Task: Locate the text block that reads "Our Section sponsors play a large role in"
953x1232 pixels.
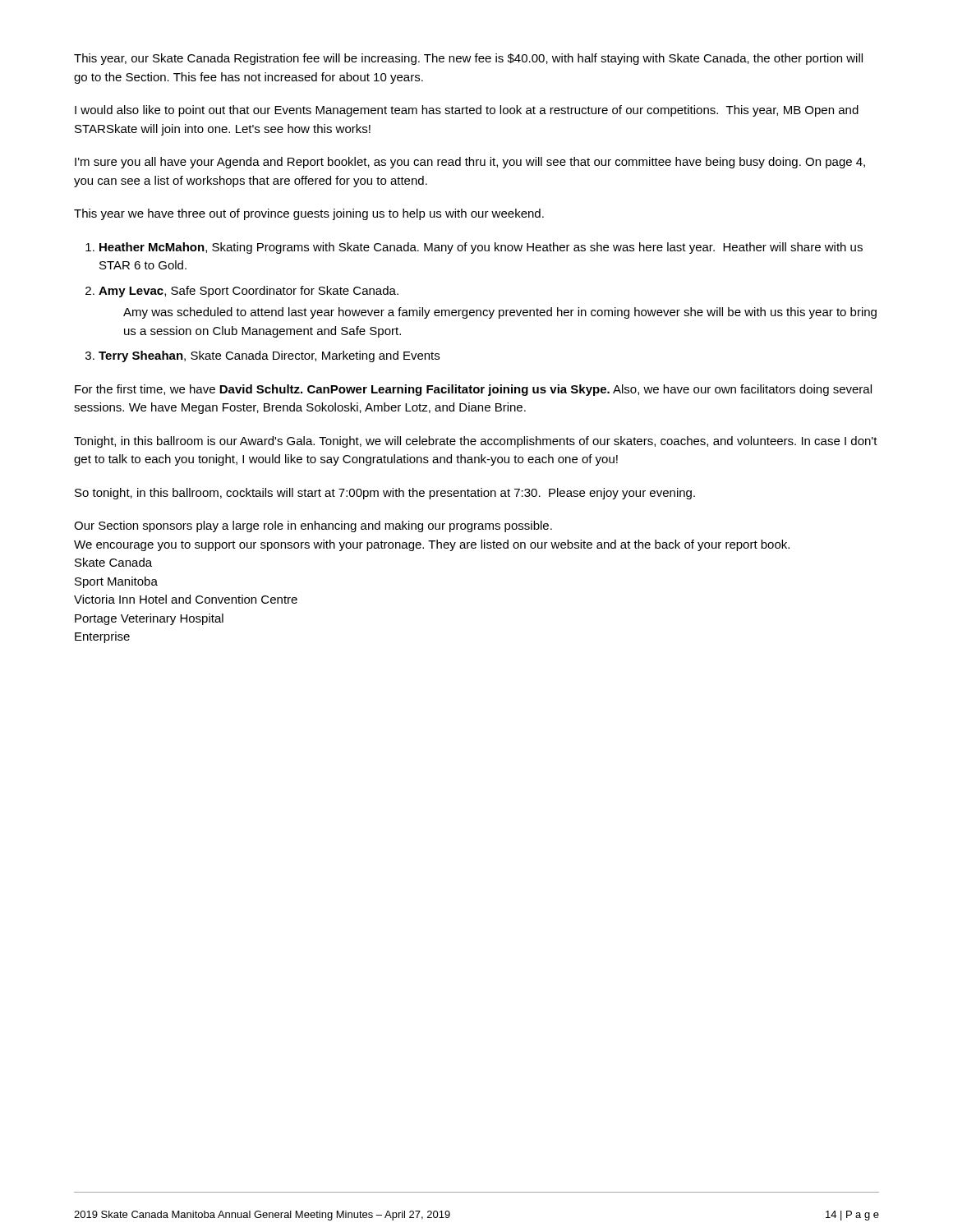Action: [x=313, y=526]
